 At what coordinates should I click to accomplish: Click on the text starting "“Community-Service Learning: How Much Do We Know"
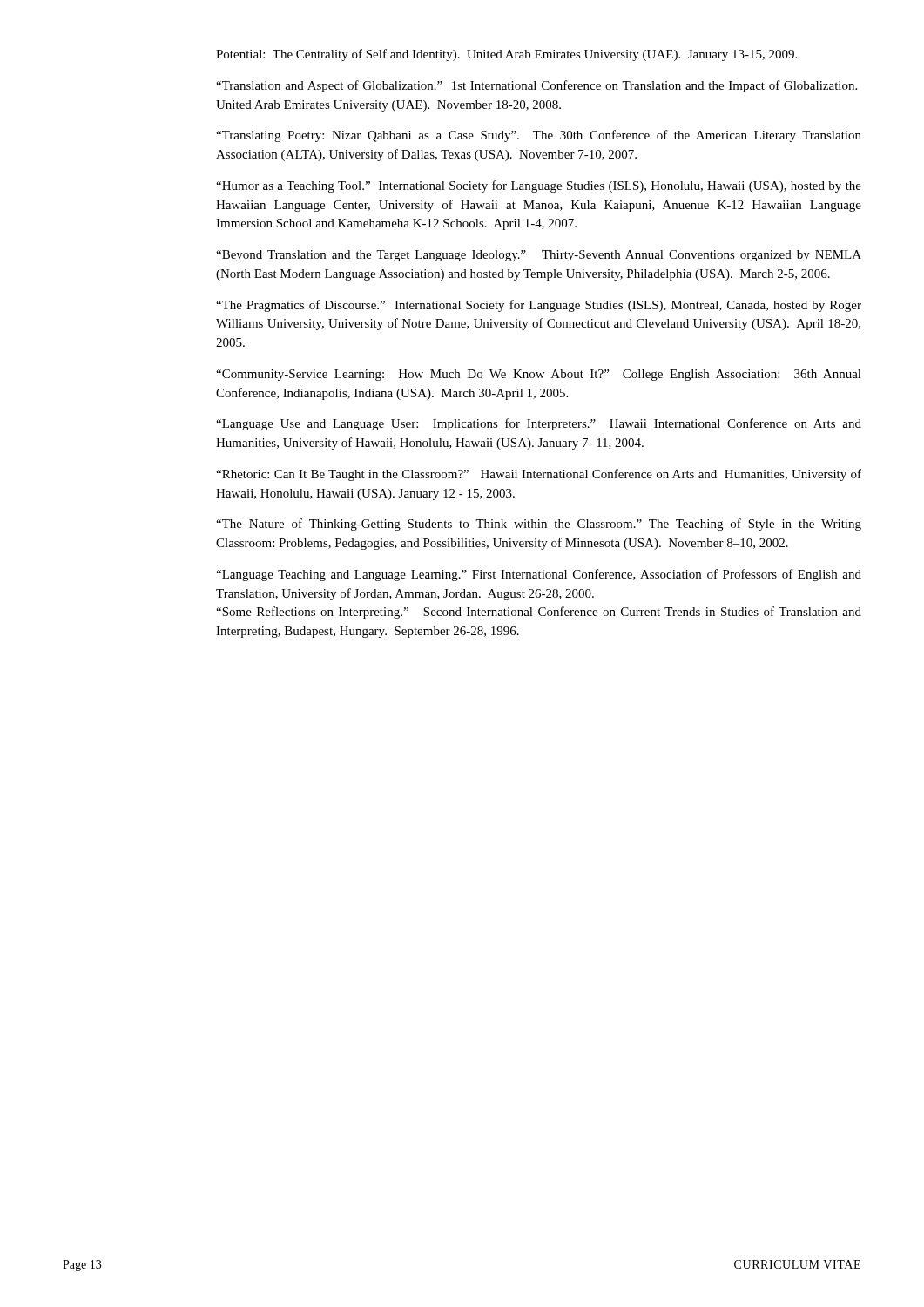tap(539, 383)
